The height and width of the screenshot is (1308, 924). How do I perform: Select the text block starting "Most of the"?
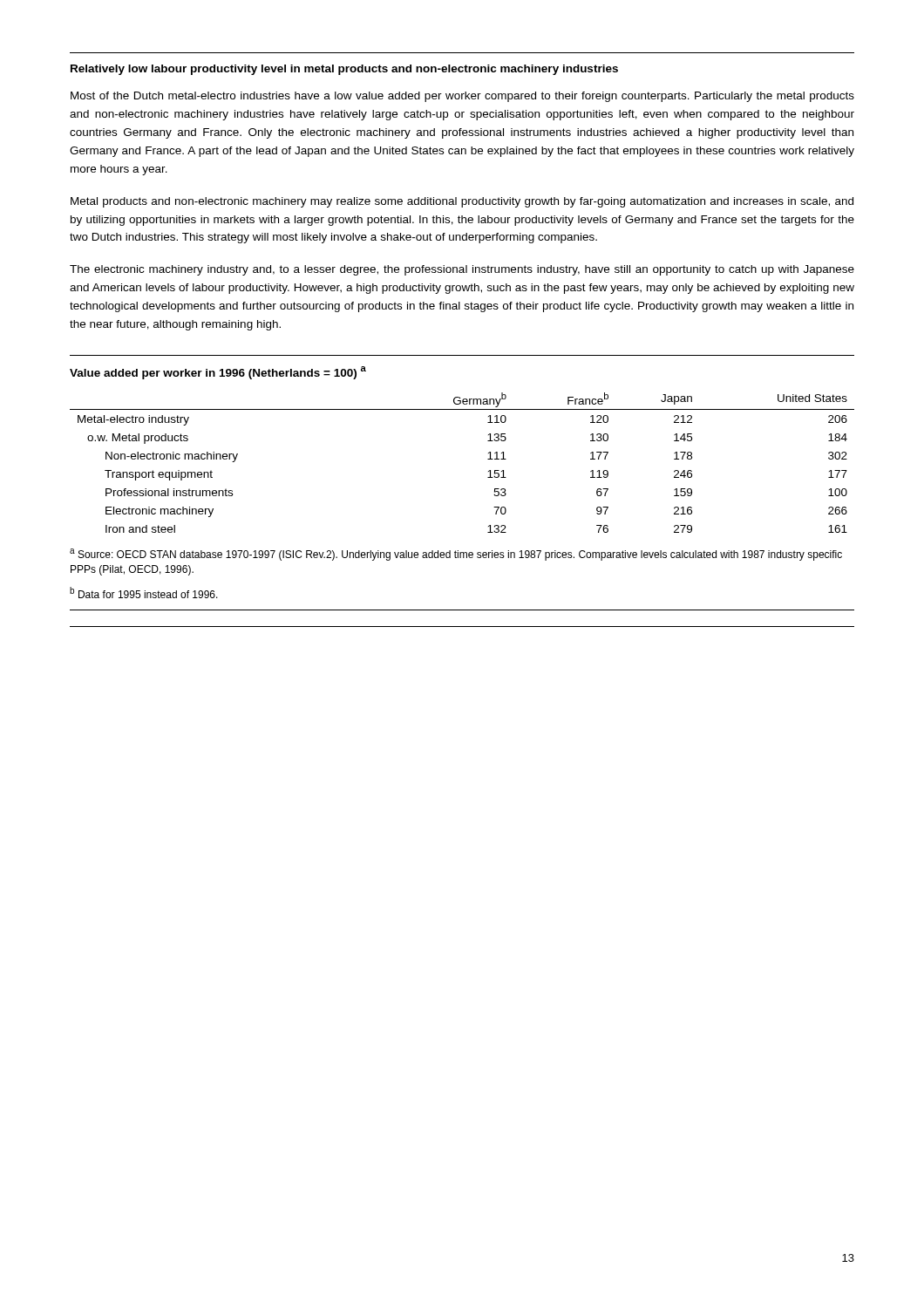coord(462,132)
